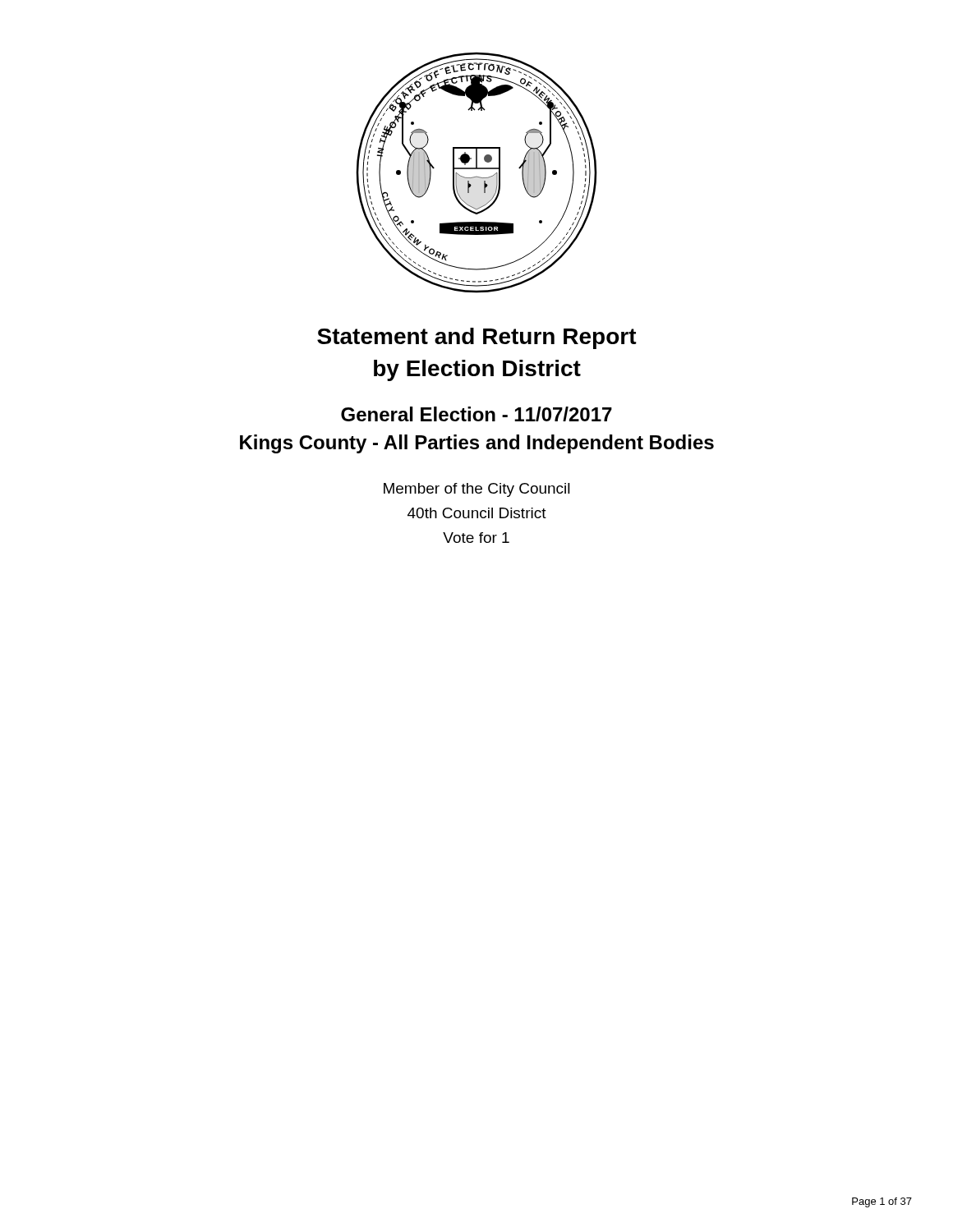
Task: Select the logo
Action: coord(476,172)
